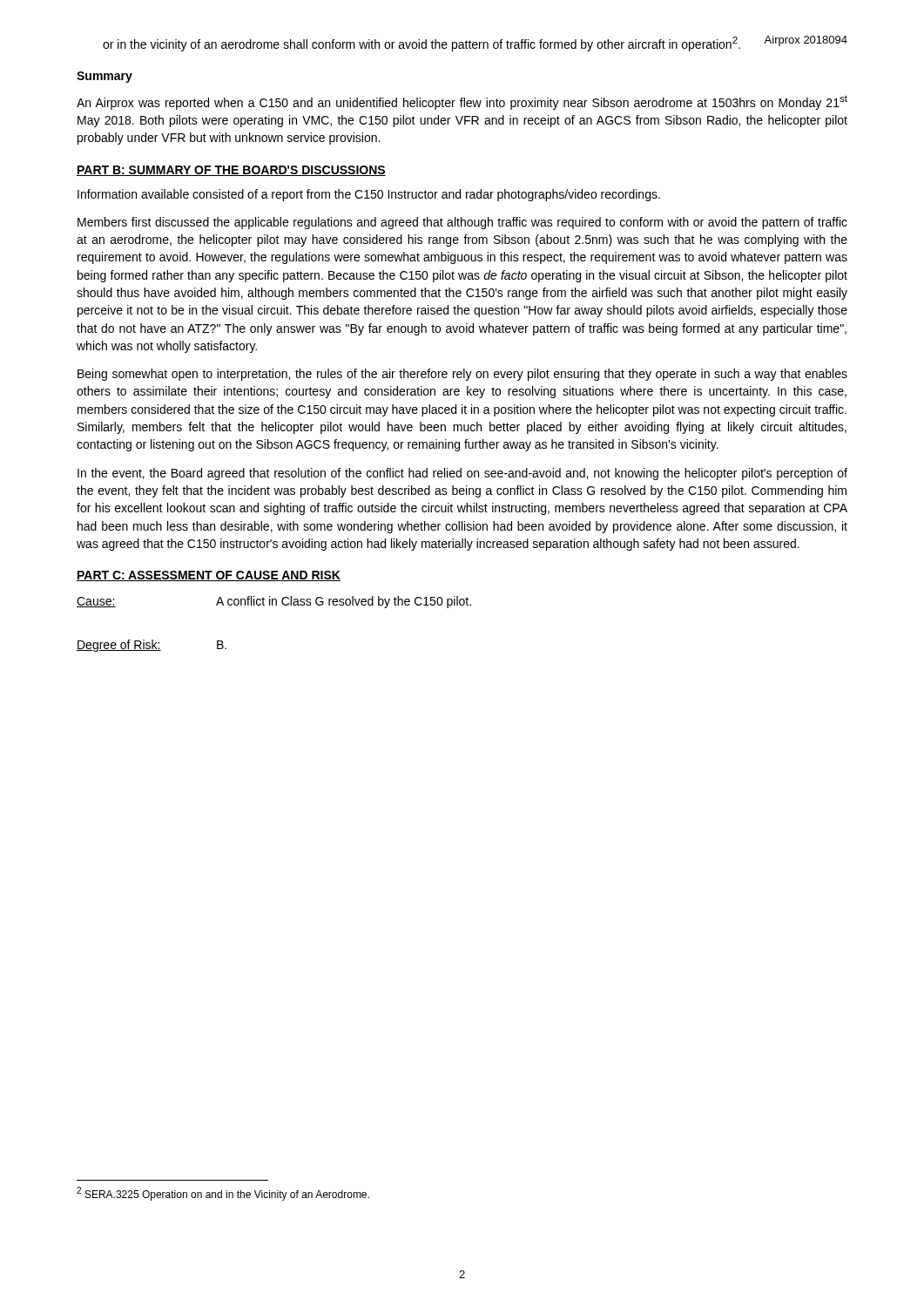Navigate to the element starting "2 SERA.3225 Operation on"
The image size is (924, 1307).
(x=223, y=1193)
